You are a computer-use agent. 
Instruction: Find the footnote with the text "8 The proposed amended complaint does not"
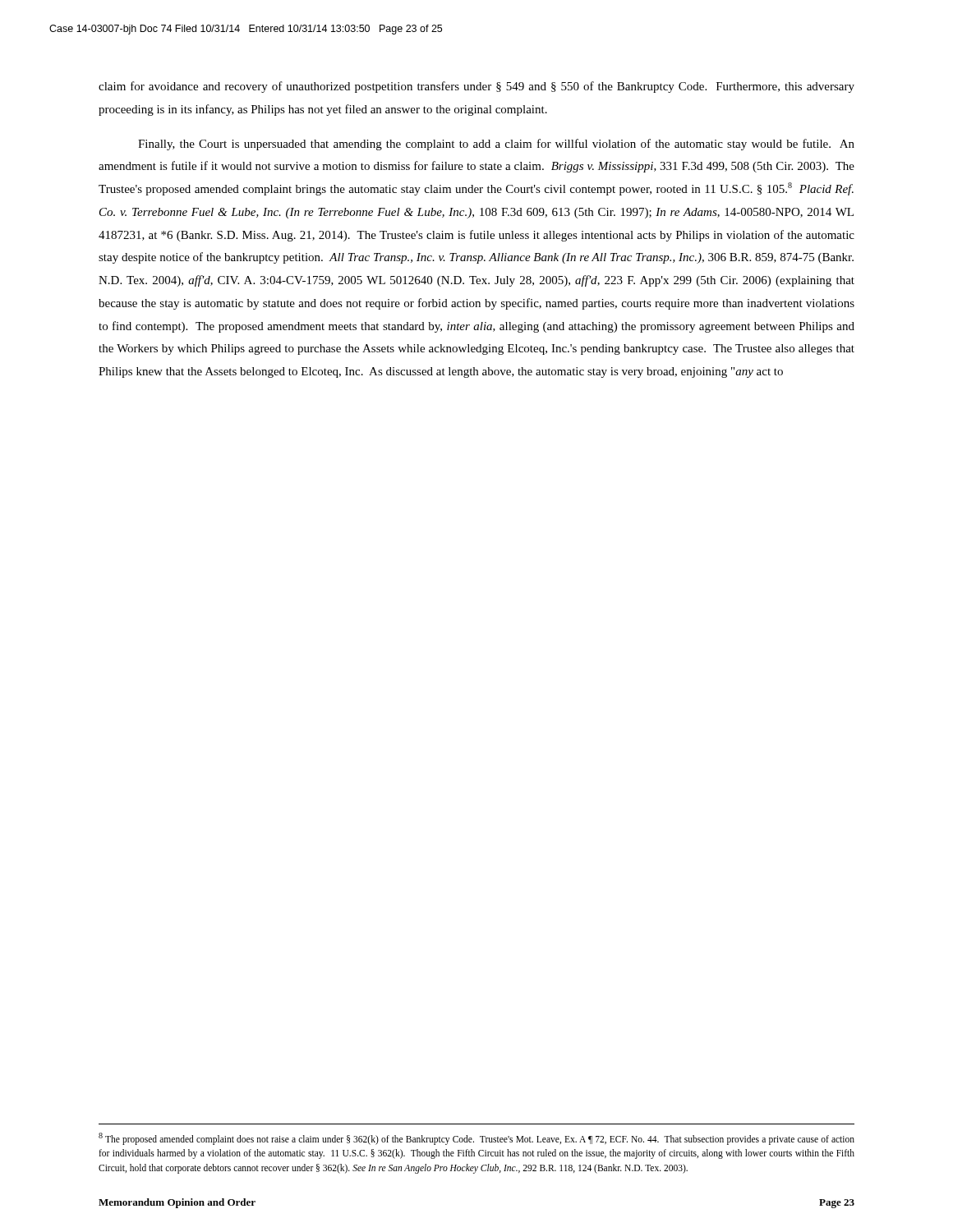pos(476,1153)
